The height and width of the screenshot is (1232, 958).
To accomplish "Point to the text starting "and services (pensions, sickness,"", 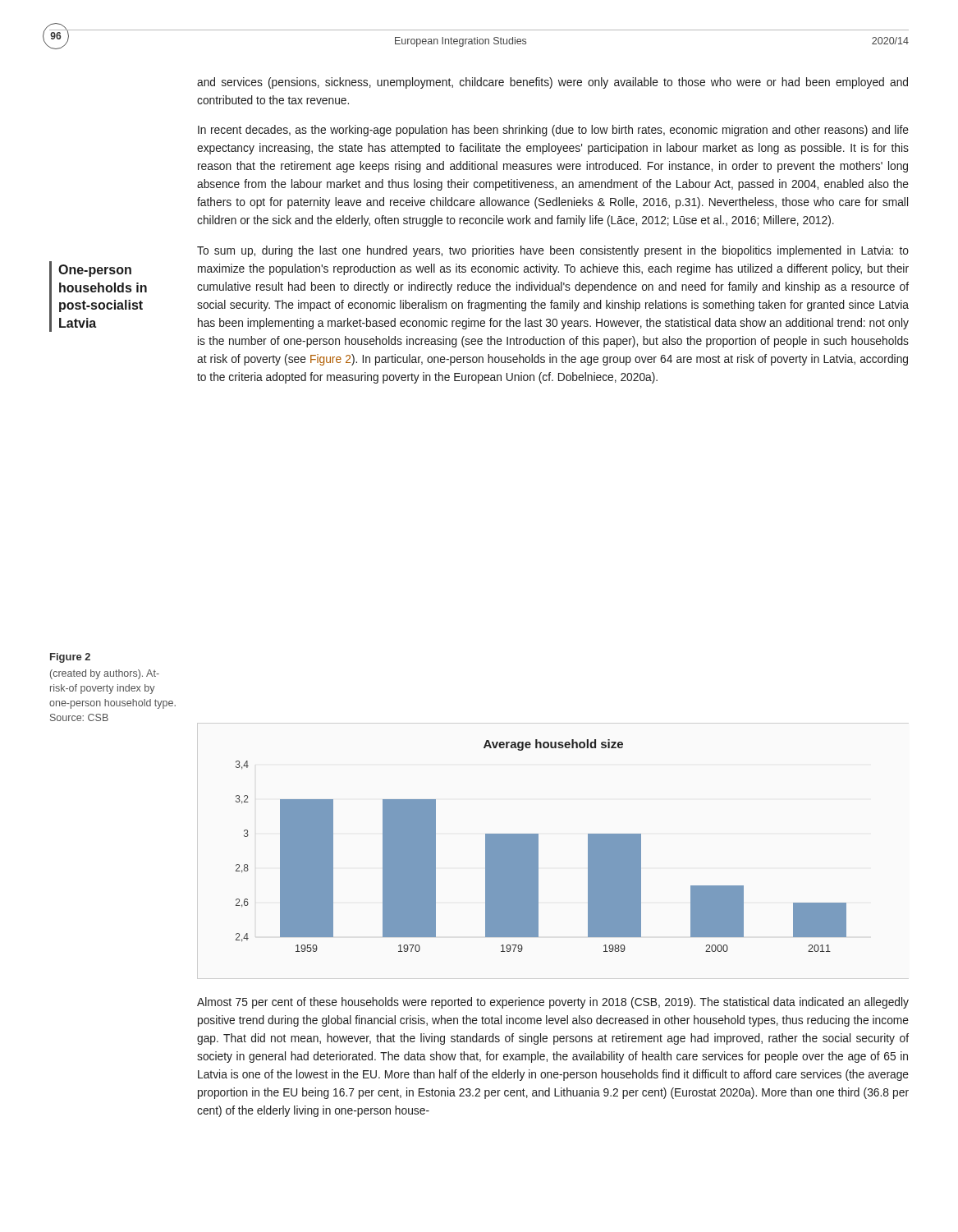I will click(553, 92).
